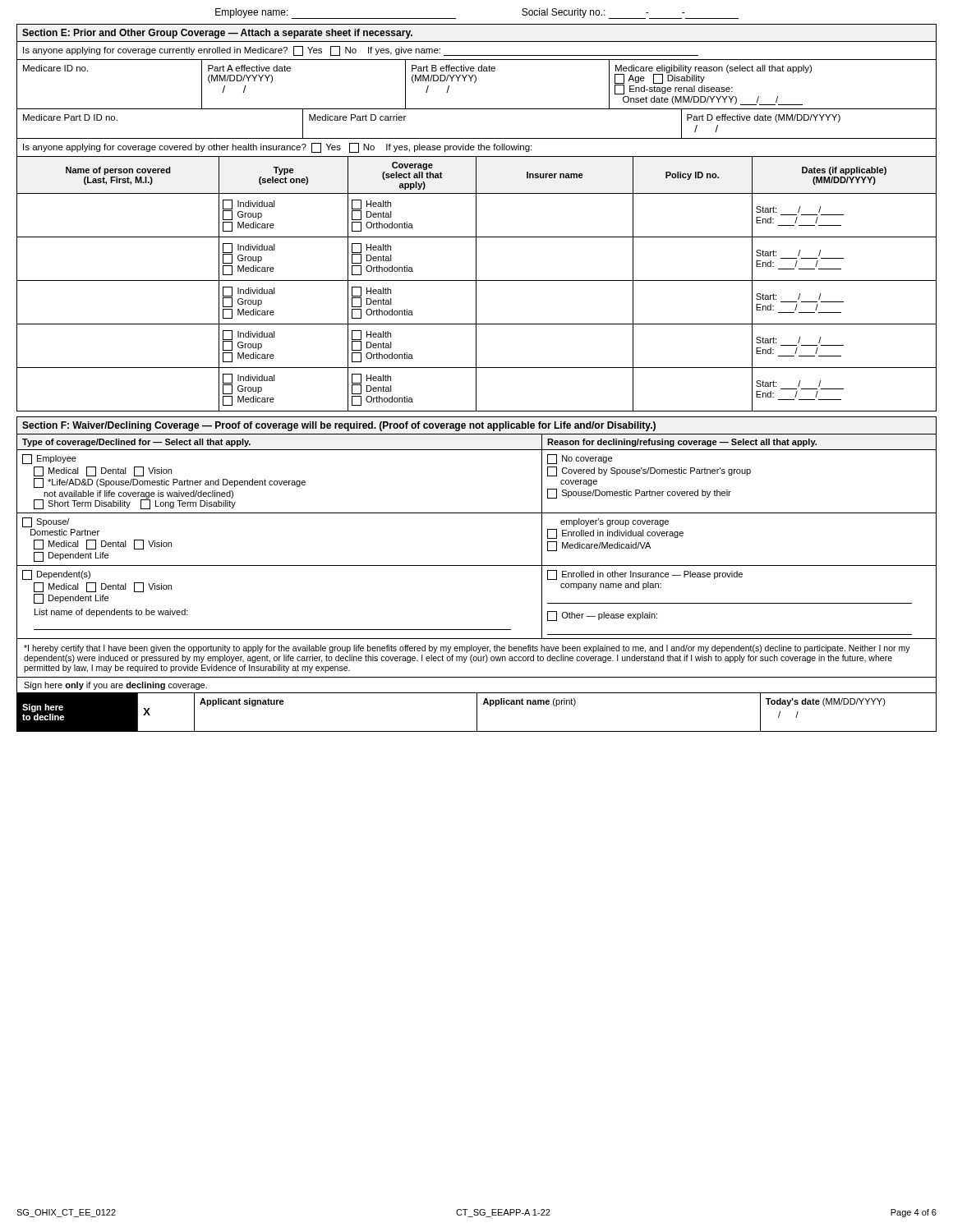Select the table that reads "Dependent(s) Medical Dental Vision"
Image resolution: width=953 pixels, height=1232 pixels.
476,602
